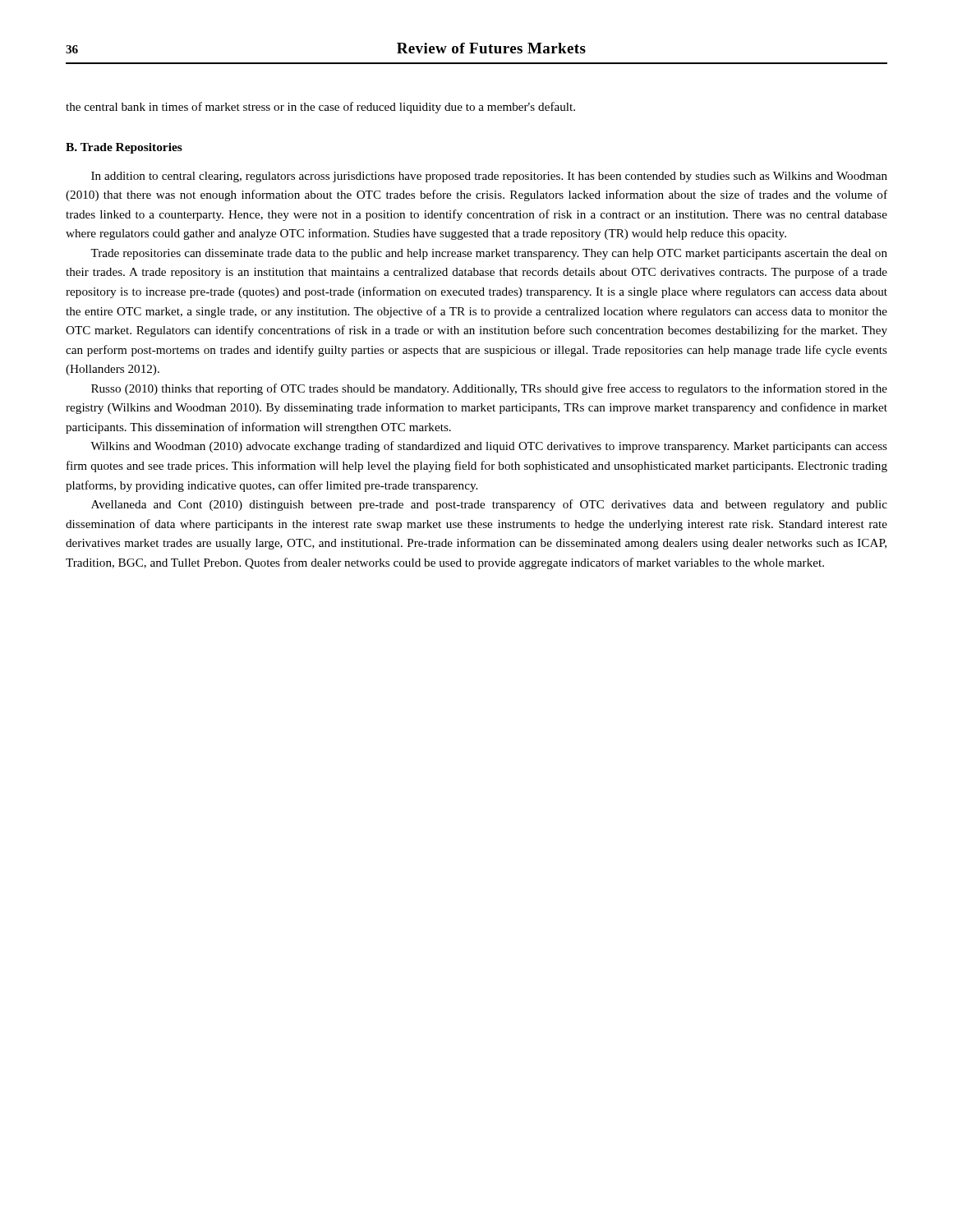The image size is (953, 1232).
Task: Click on the text block with the text "the central bank in times of market stress"
Action: [476, 107]
